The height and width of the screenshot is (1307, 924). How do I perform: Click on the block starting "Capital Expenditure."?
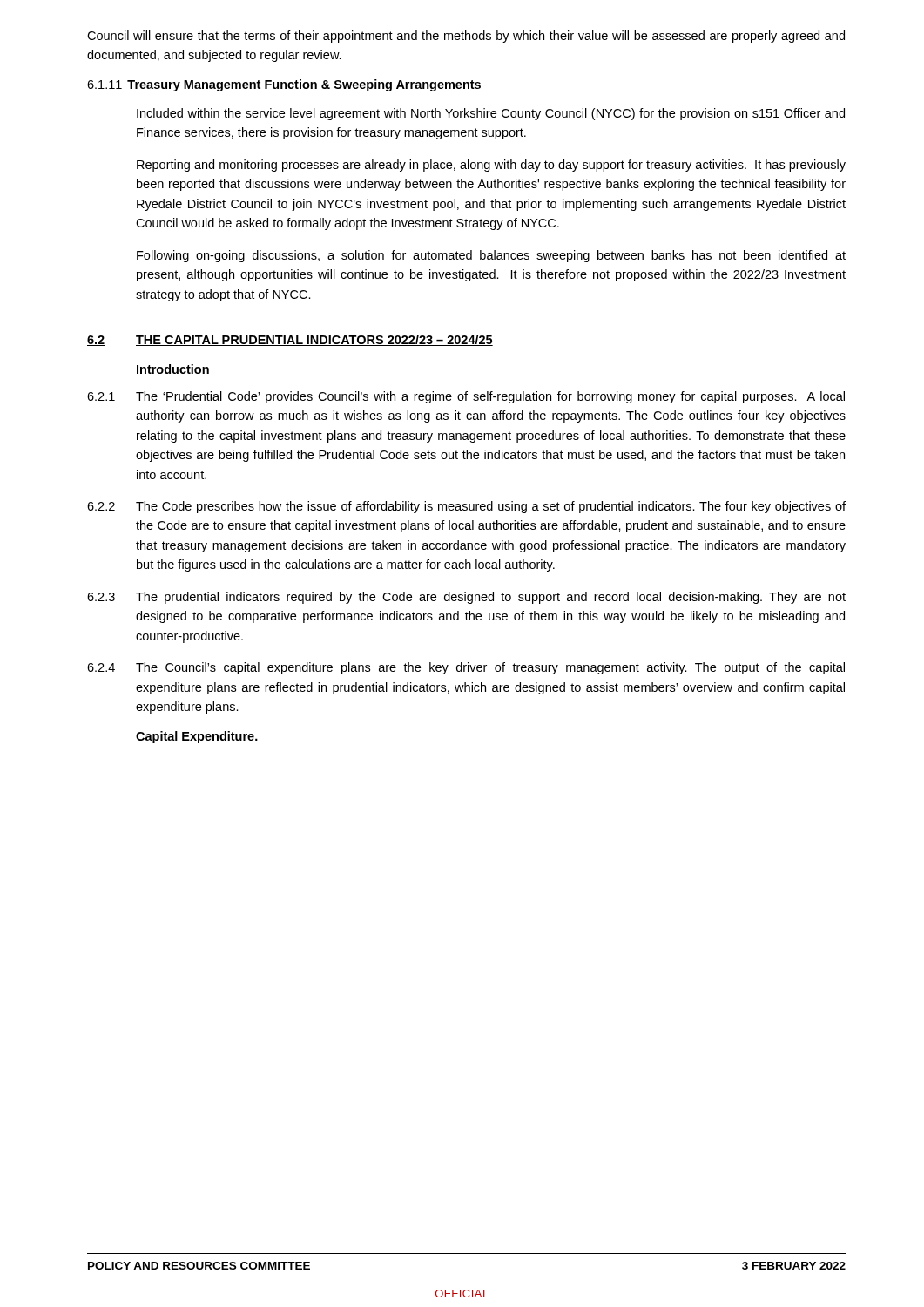tap(197, 736)
